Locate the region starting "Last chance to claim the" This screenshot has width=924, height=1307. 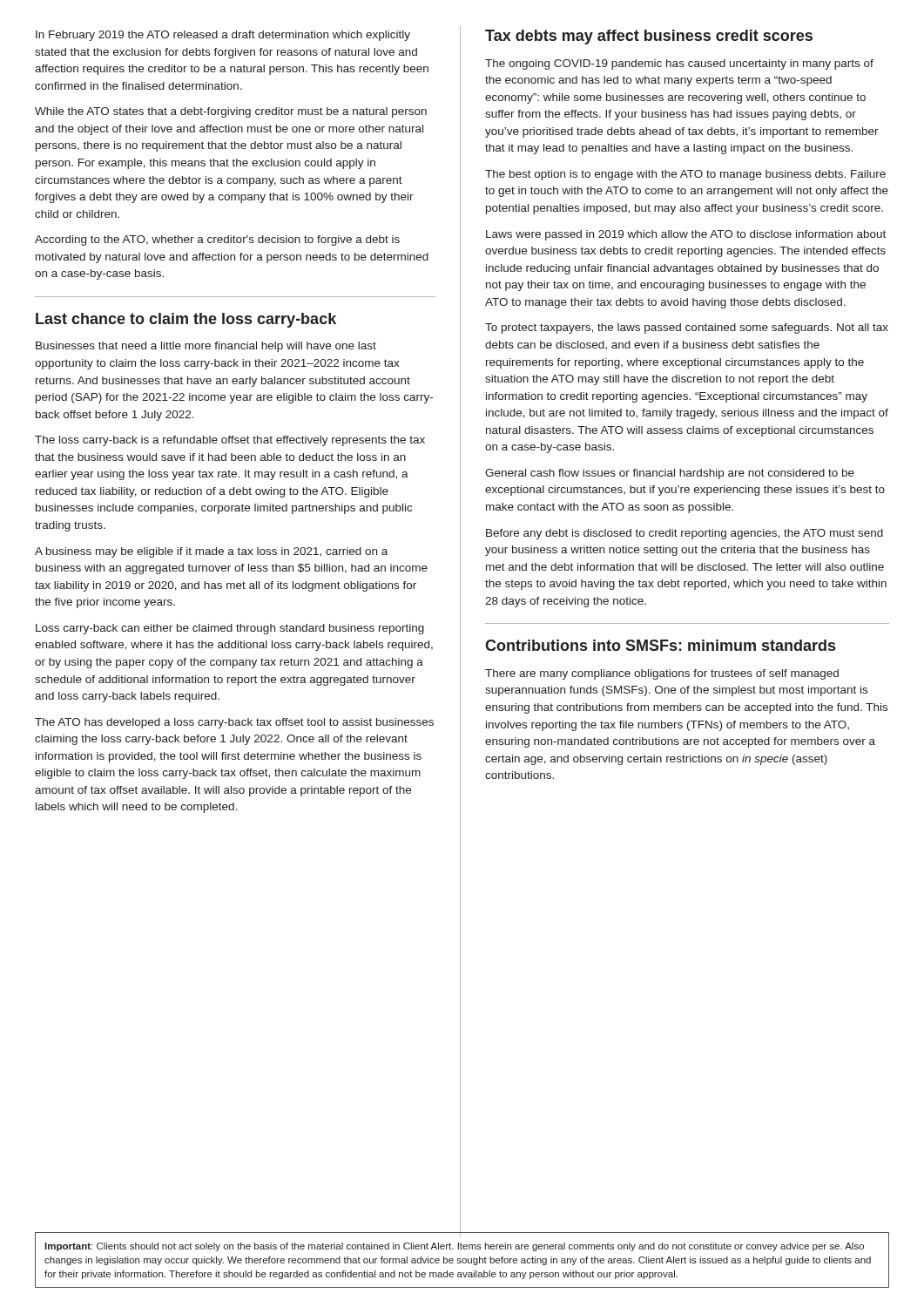[235, 319]
